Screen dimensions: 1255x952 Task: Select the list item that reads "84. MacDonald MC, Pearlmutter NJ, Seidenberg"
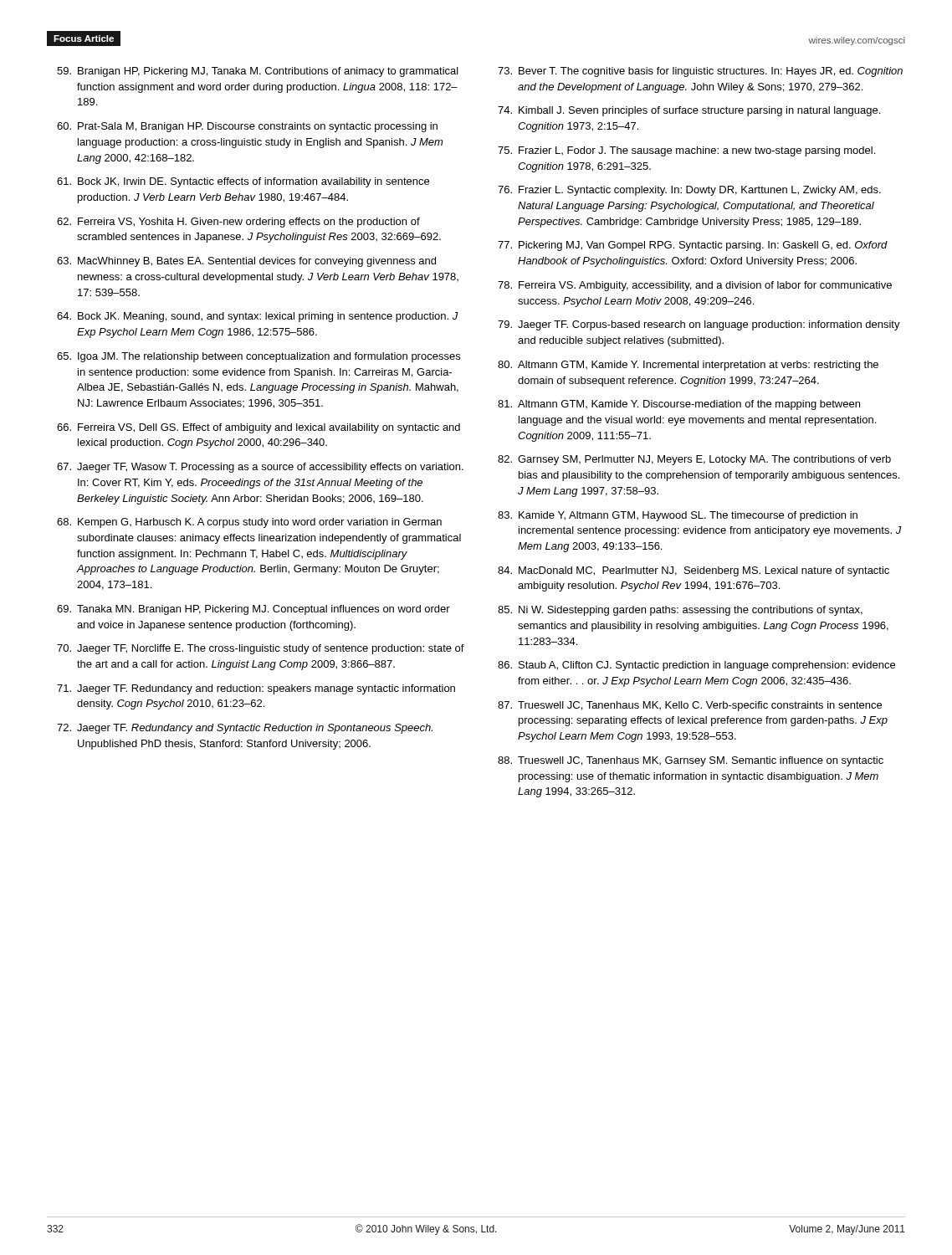[696, 578]
